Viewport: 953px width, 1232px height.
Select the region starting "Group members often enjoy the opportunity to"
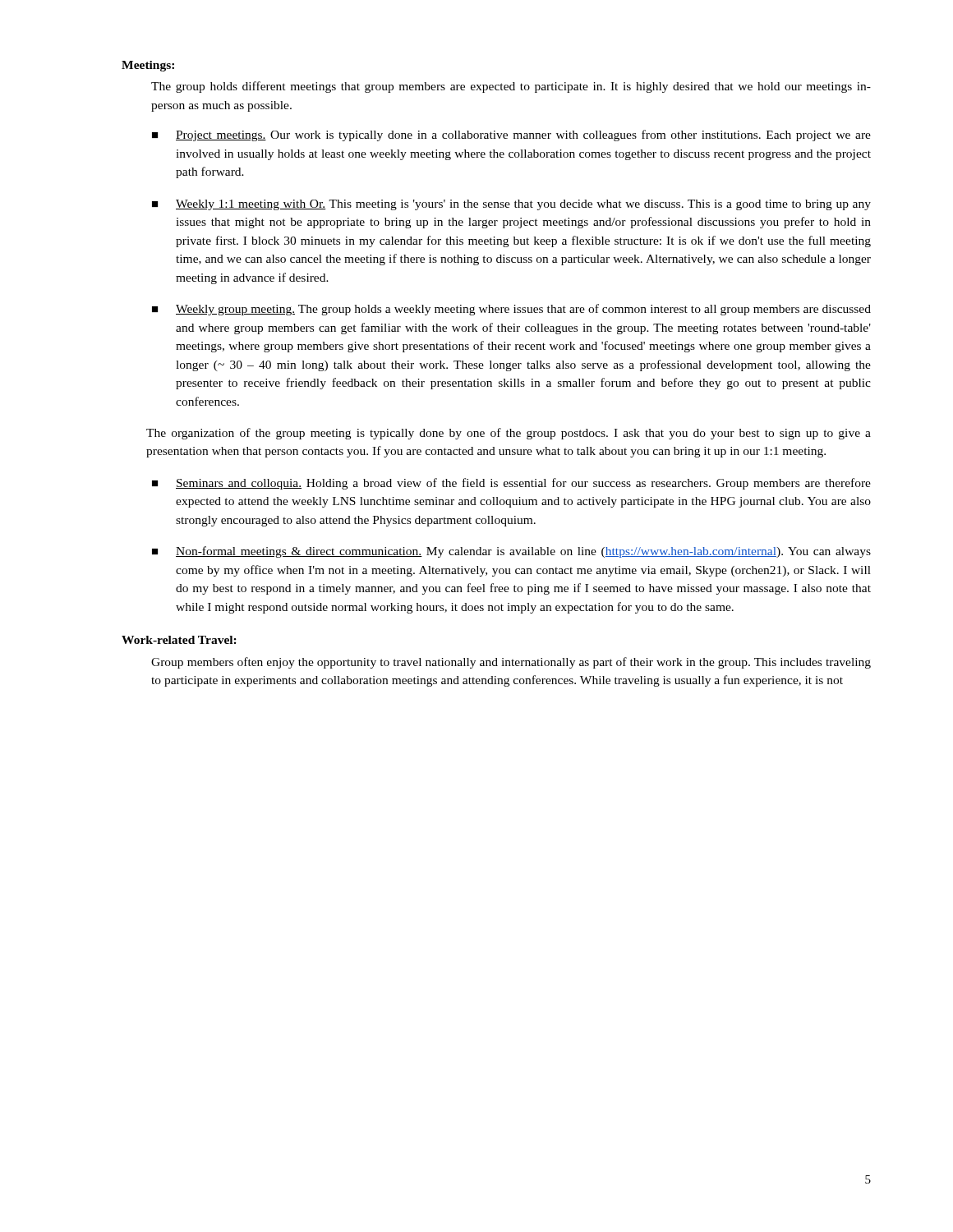click(x=511, y=671)
